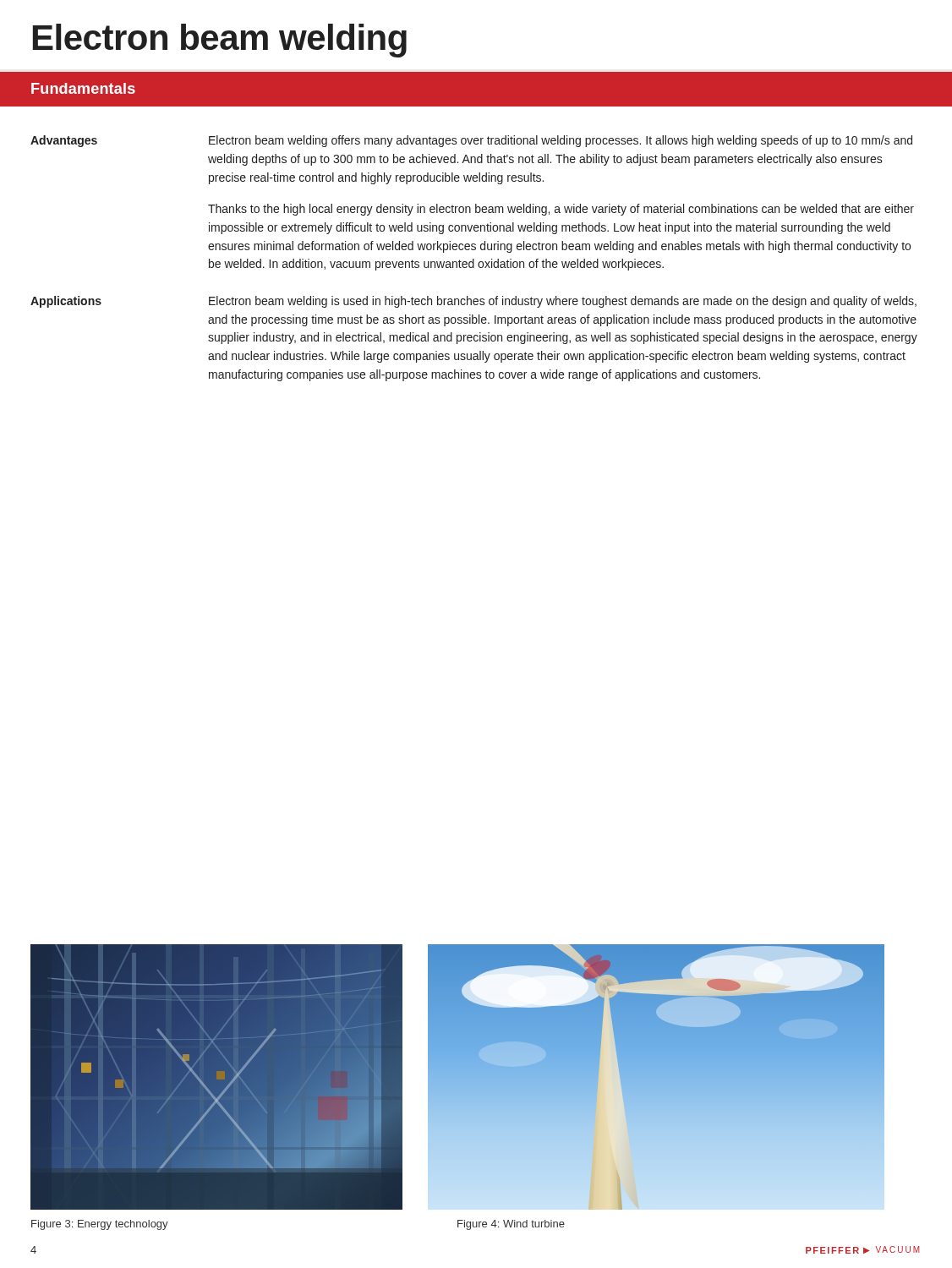The width and height of the screenshot is (952, 1268).
Task: Find the title with the text "Electron beam welding"
Action: [x=220, y=41]
